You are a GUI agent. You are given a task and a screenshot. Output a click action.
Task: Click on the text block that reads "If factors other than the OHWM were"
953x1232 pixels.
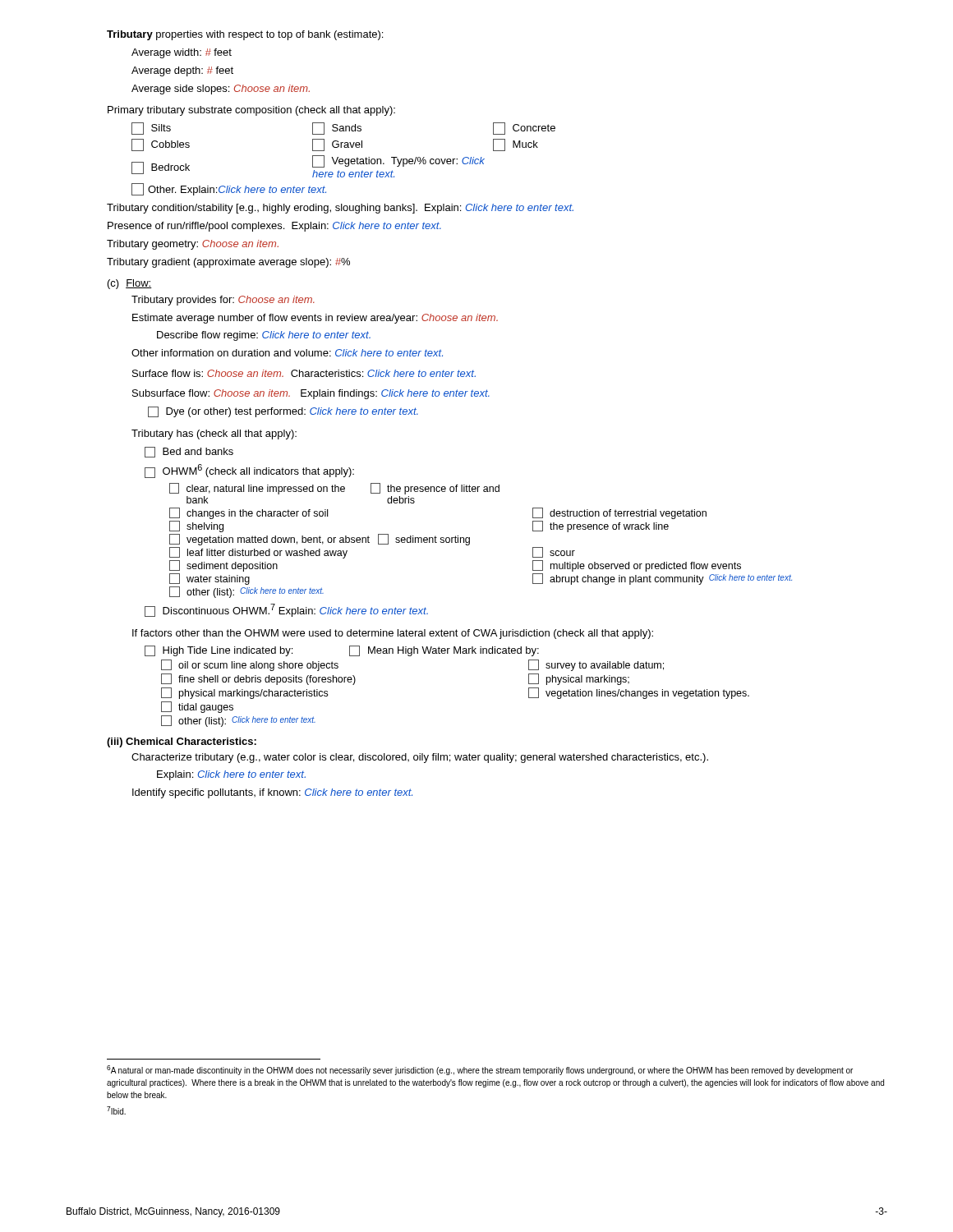[393, 634]
